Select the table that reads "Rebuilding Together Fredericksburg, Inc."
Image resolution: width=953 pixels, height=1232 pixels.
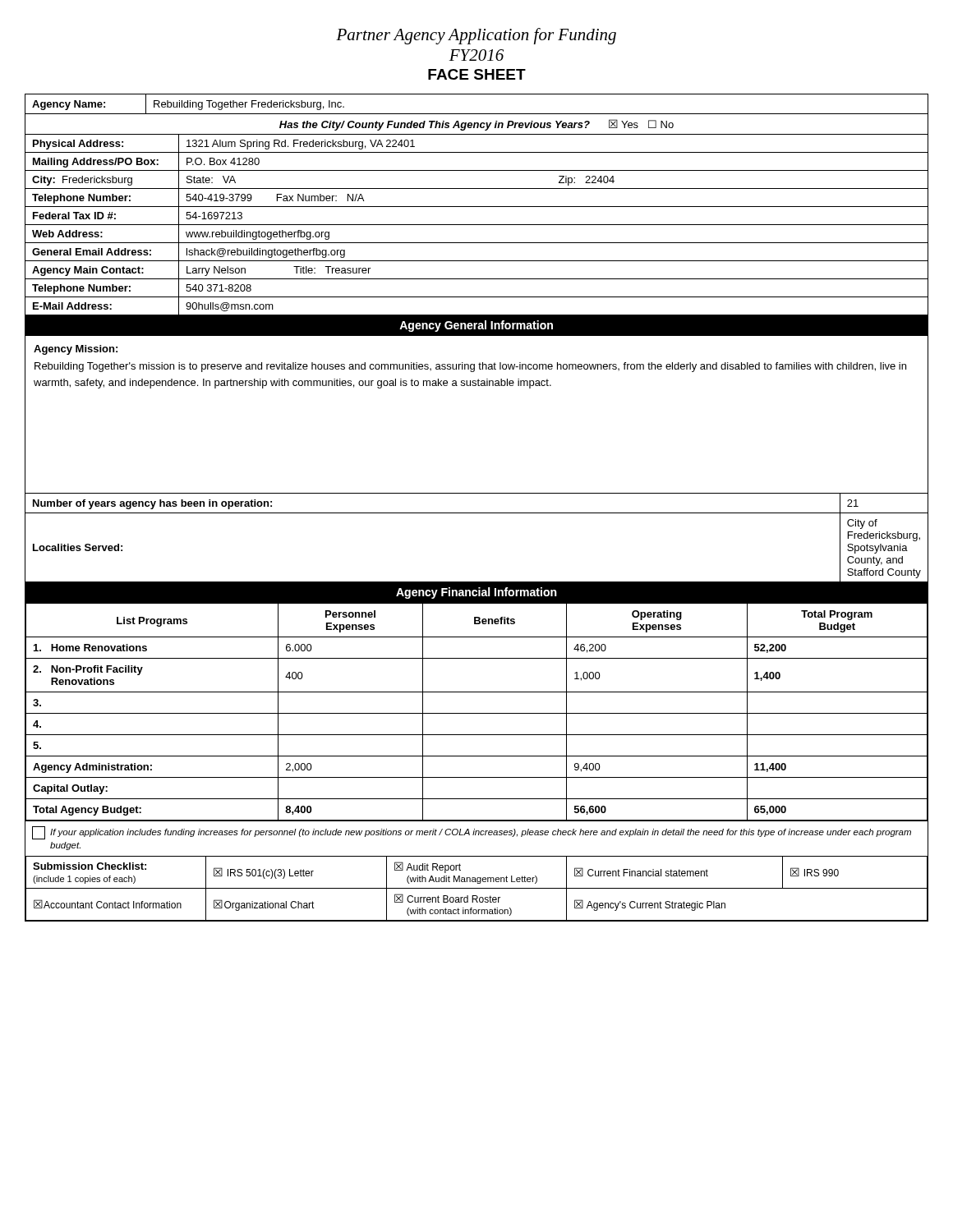click(x=476, y=104)
